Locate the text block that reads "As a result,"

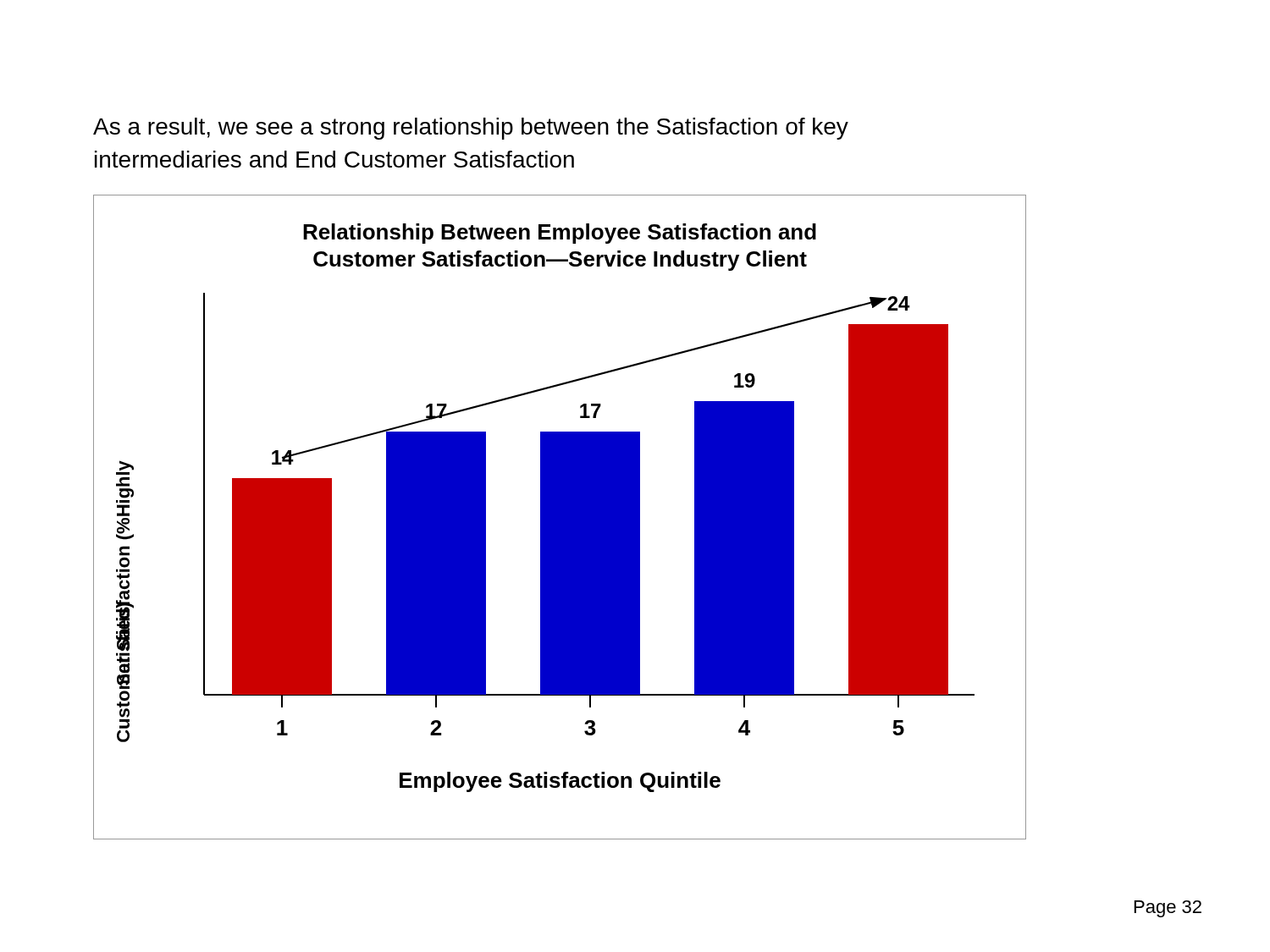pos(471,143)
